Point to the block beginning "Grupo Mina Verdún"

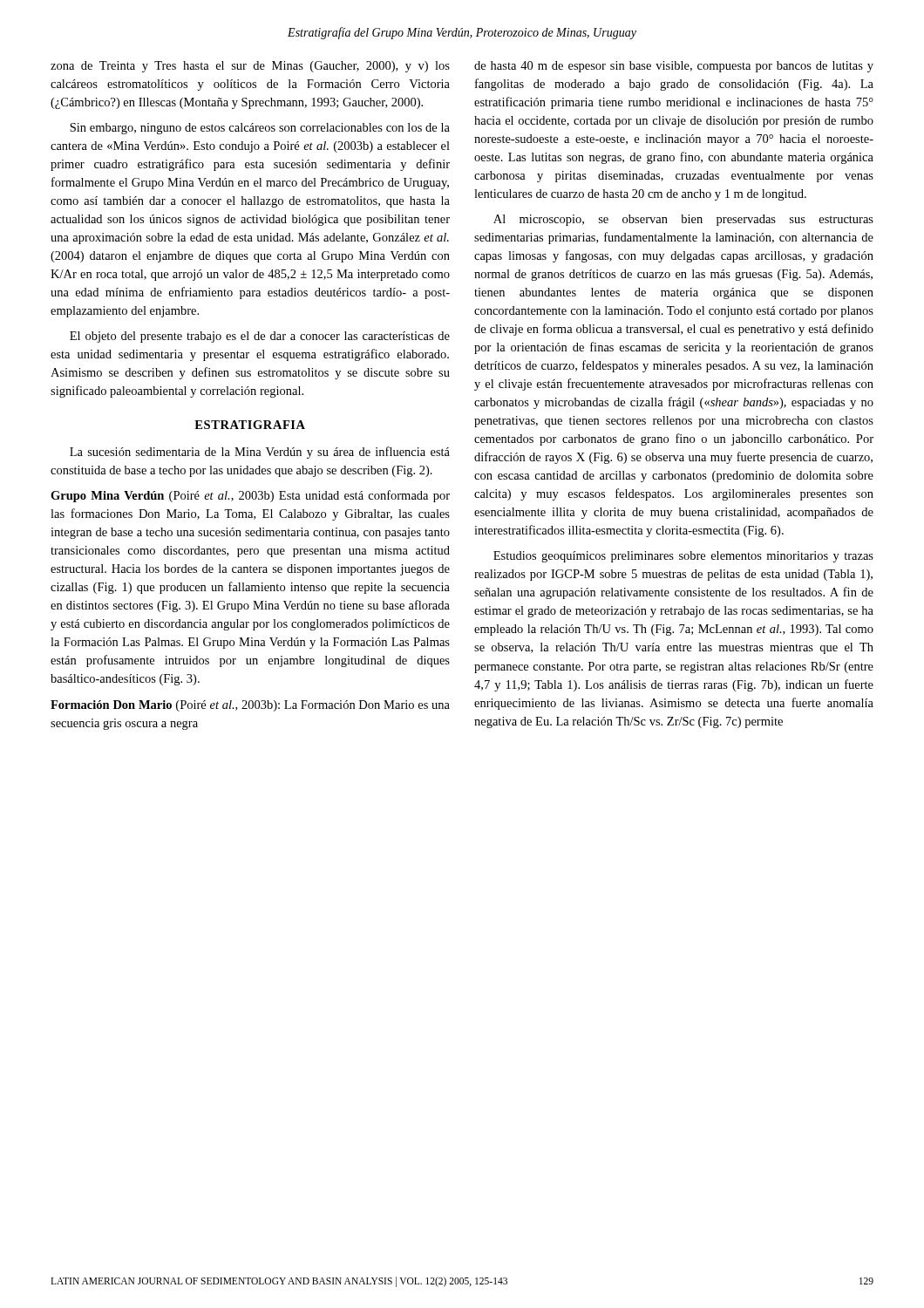coord(250,588)
